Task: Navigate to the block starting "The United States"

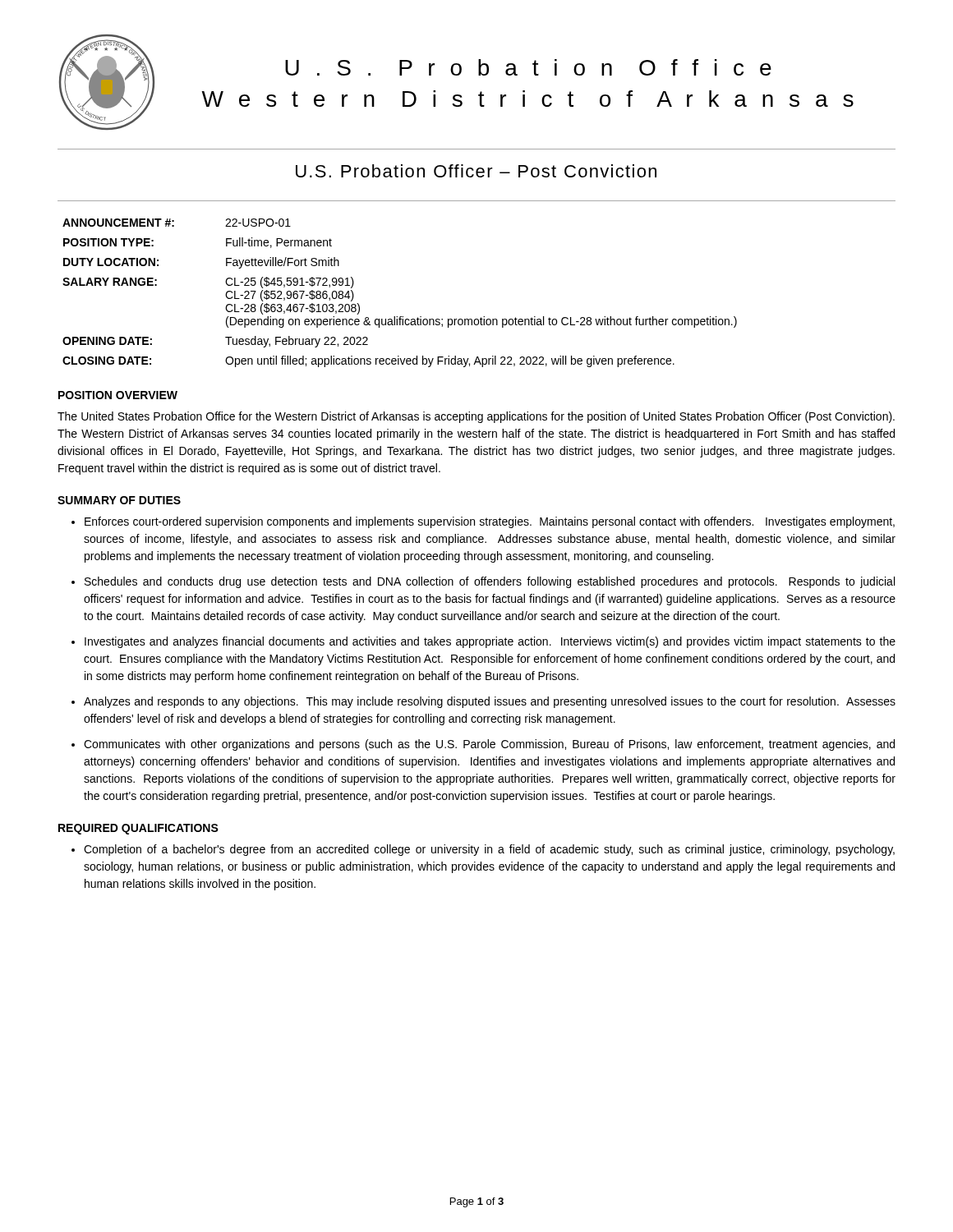Action: (x=476, y=442)
